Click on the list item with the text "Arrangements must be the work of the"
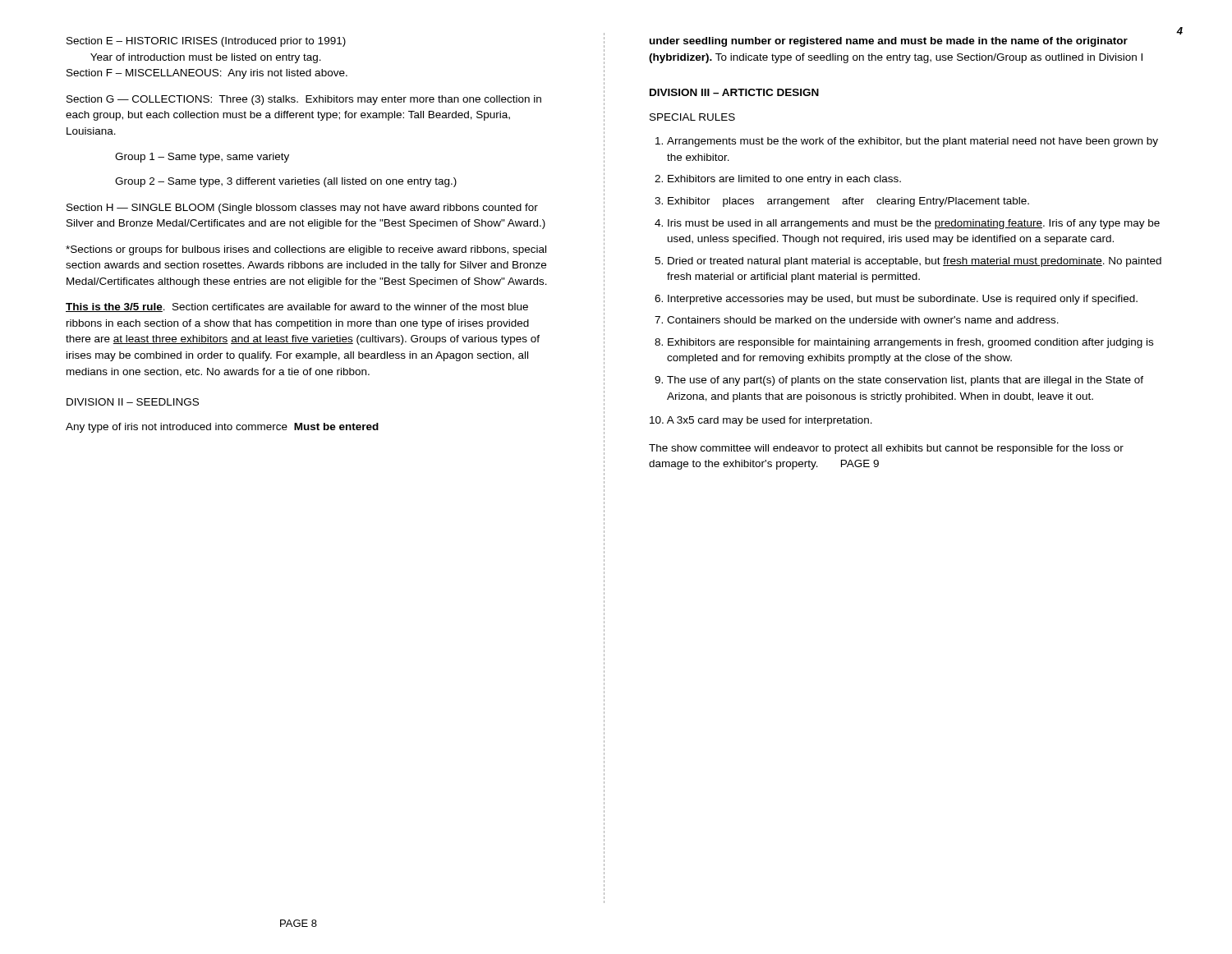The image size is (1232, 954). (x=917, y=149)
